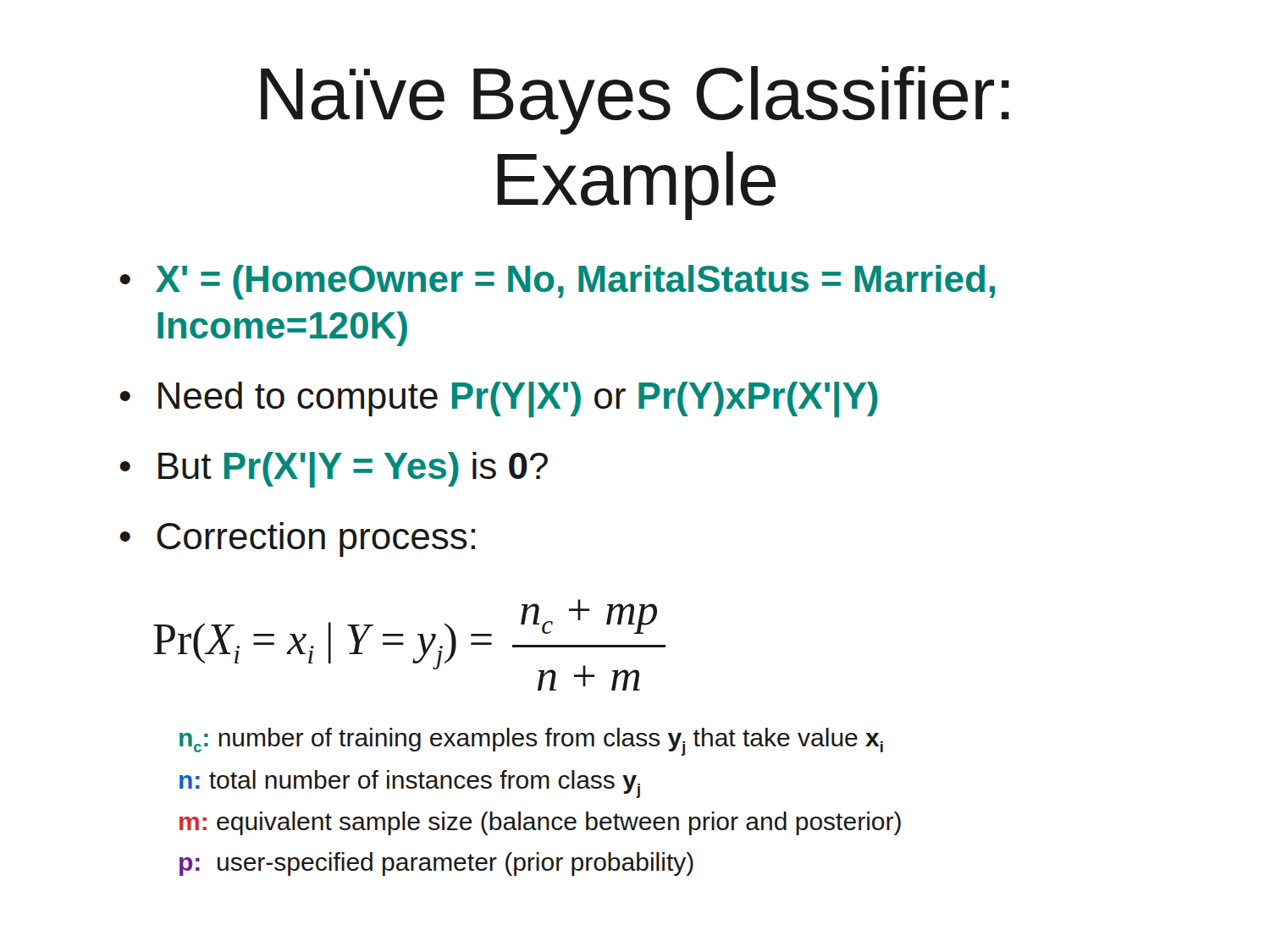The height and width of the screenshot is (952, 1270).
Task: Find the title
Action: coord(635,136)
